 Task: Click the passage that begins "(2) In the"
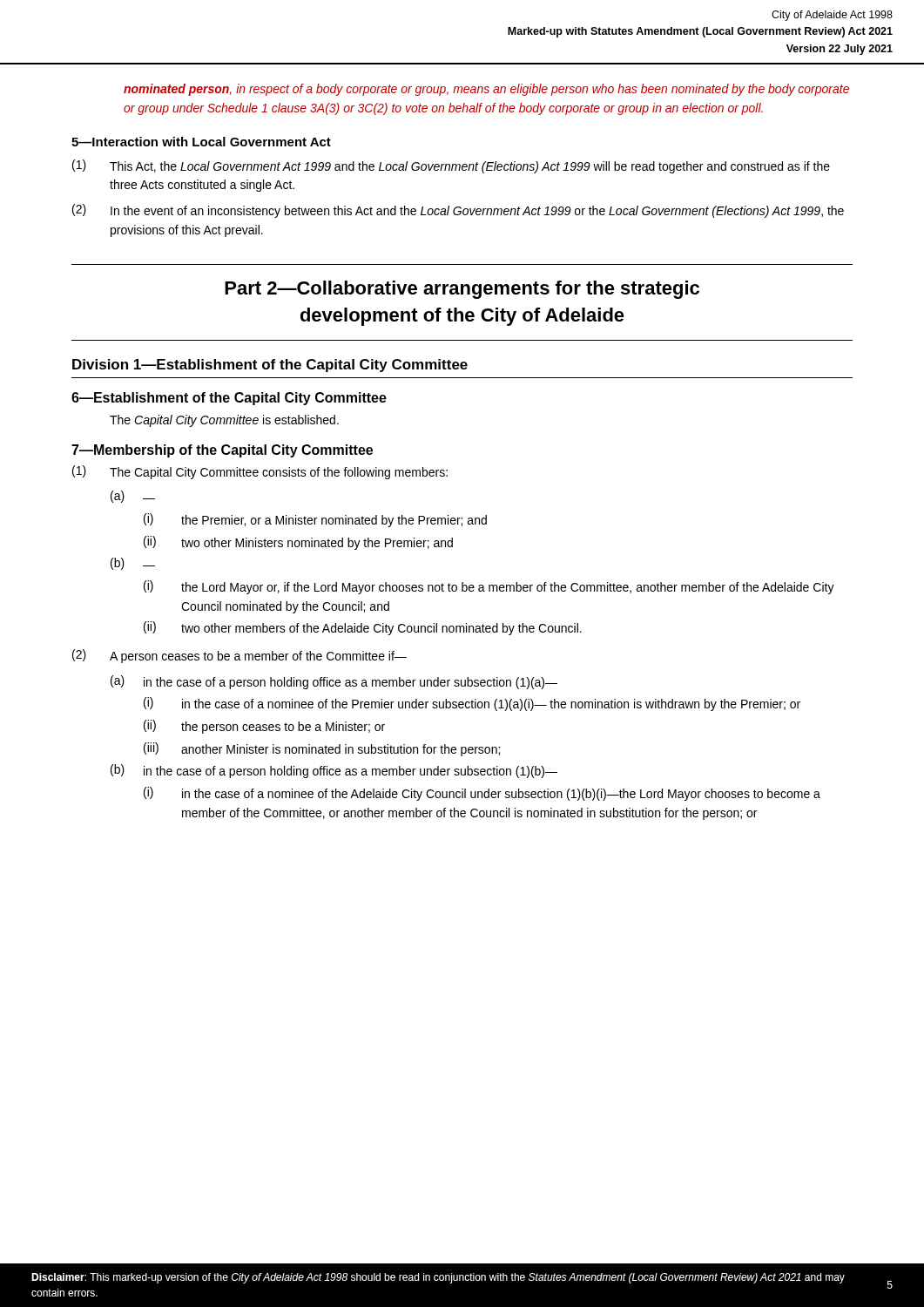point(462,221)
